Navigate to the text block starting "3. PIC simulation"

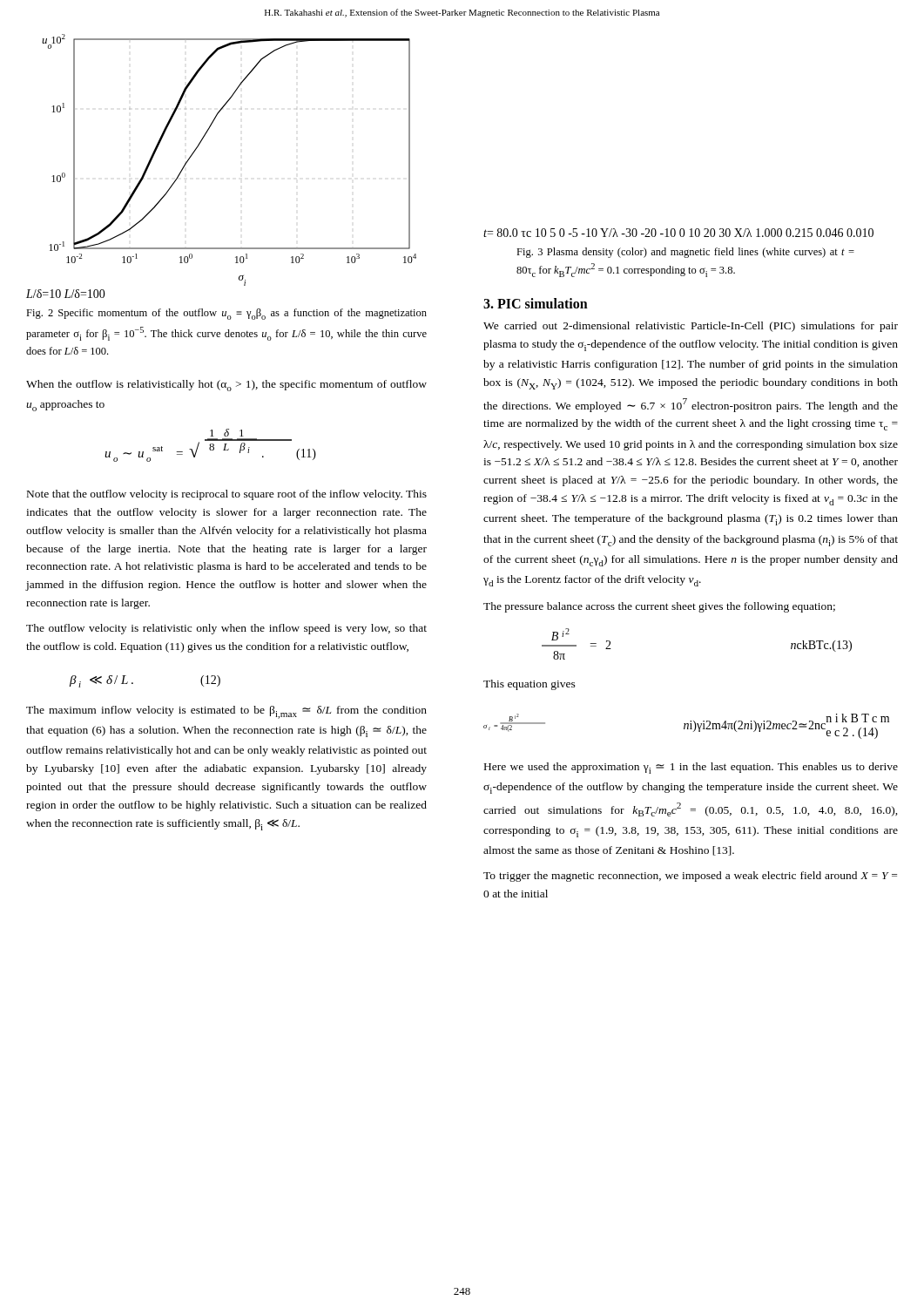(535, 304)
